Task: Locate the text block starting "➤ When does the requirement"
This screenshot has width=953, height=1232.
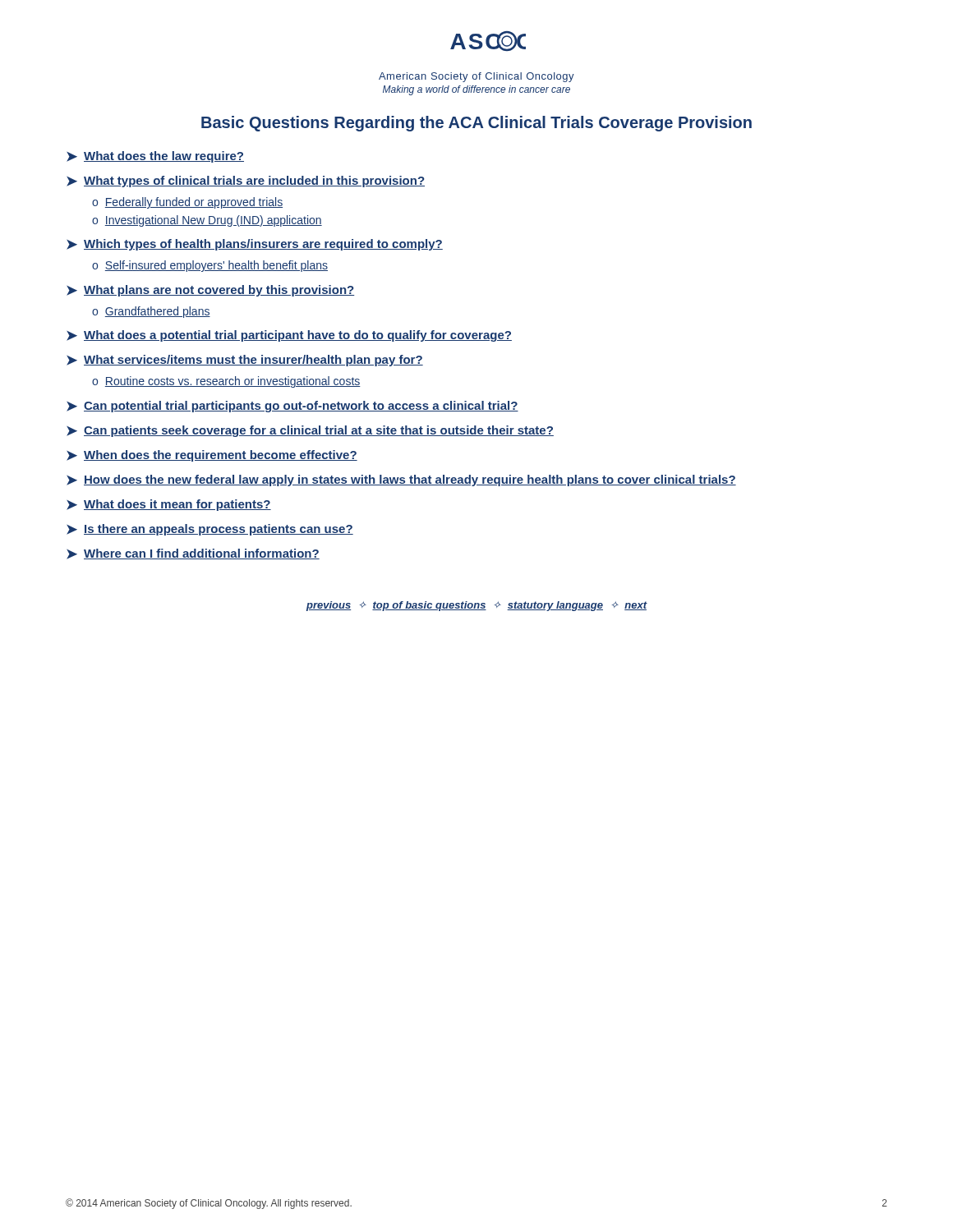Action: pyautogui.click(x=212, y=456)
